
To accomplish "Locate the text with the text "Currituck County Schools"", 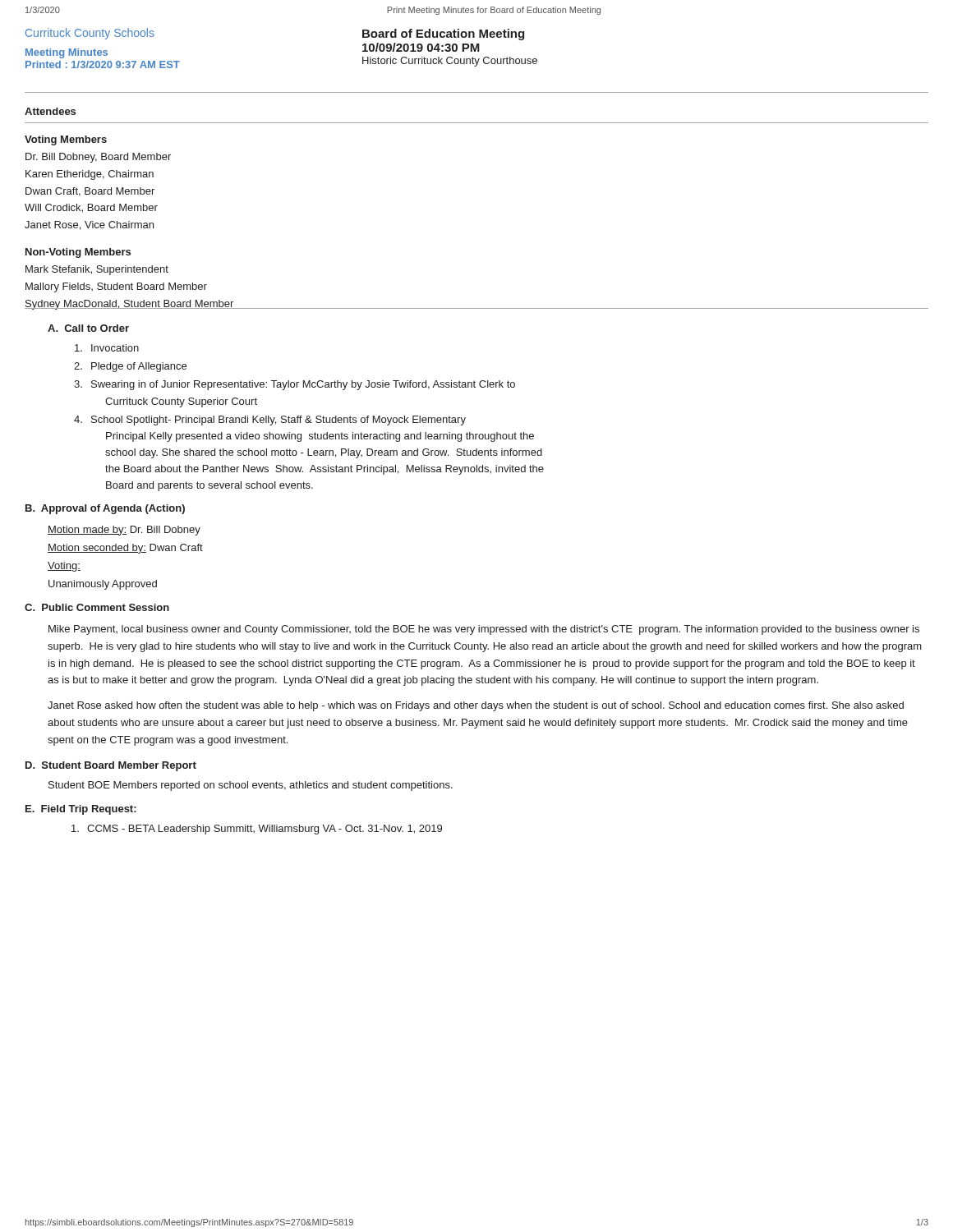I will tap(90, 33).
